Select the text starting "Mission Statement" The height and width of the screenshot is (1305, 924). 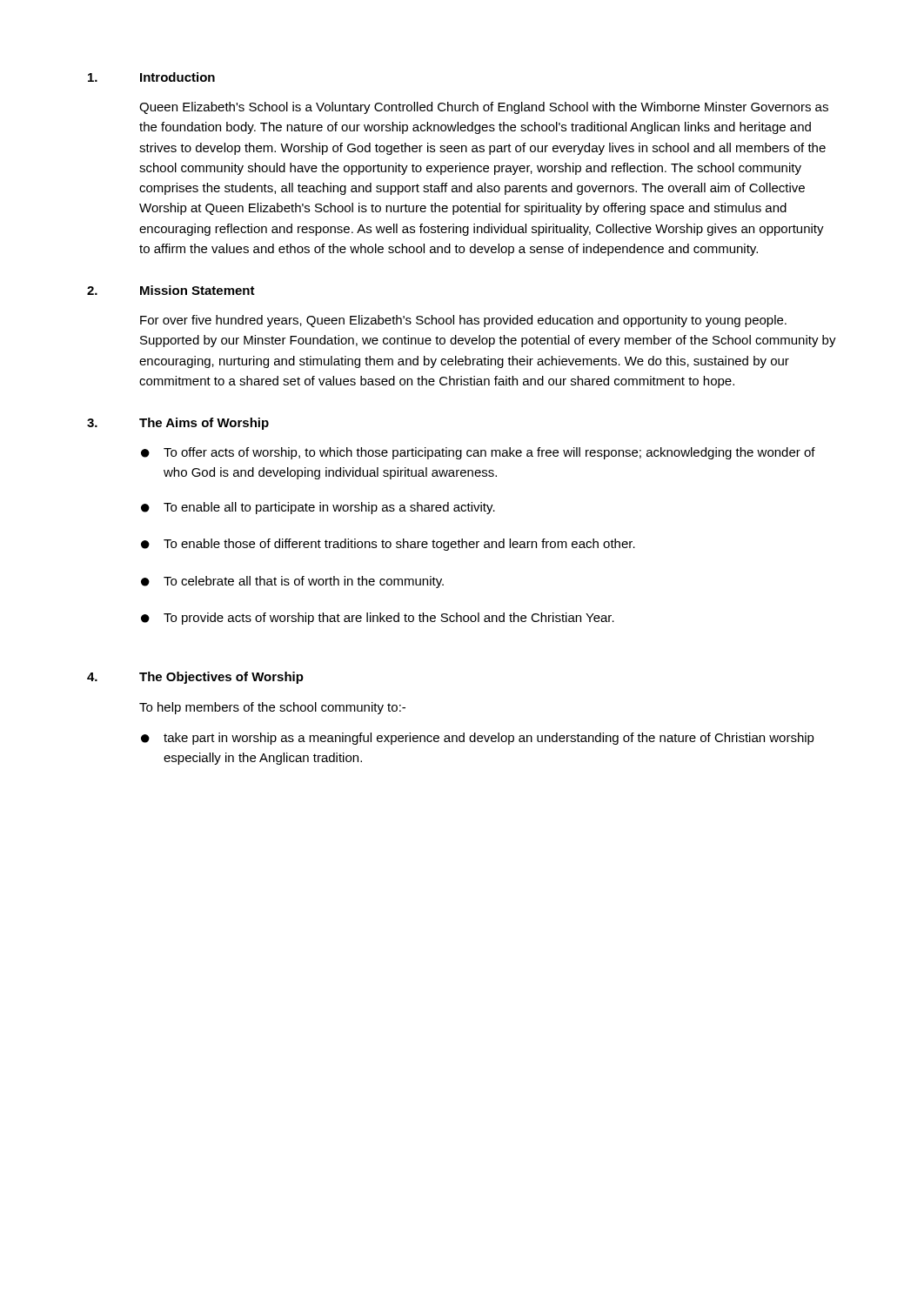point(197,290)
